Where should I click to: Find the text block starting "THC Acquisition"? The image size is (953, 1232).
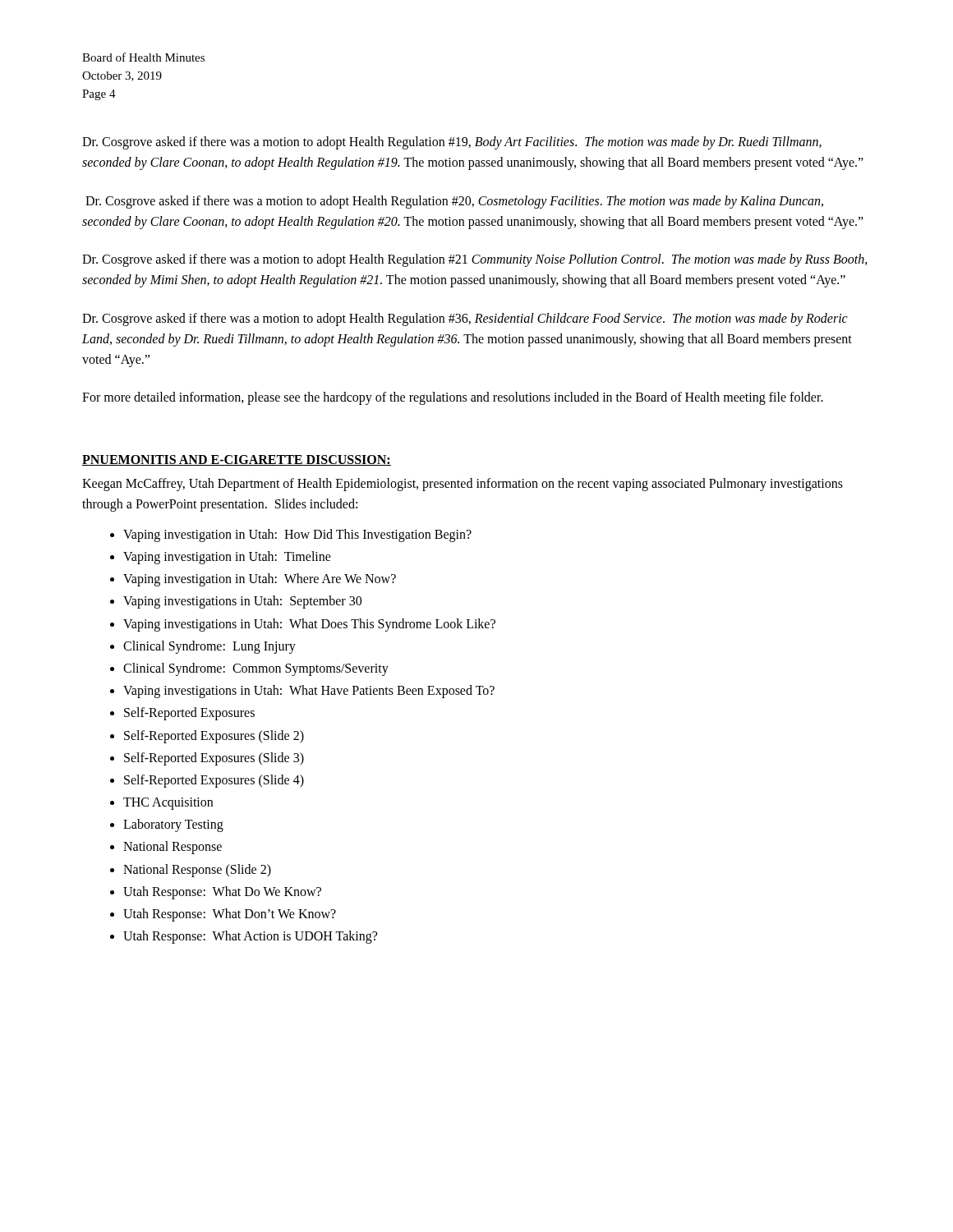pyautogui.click(x=168, y=802)
